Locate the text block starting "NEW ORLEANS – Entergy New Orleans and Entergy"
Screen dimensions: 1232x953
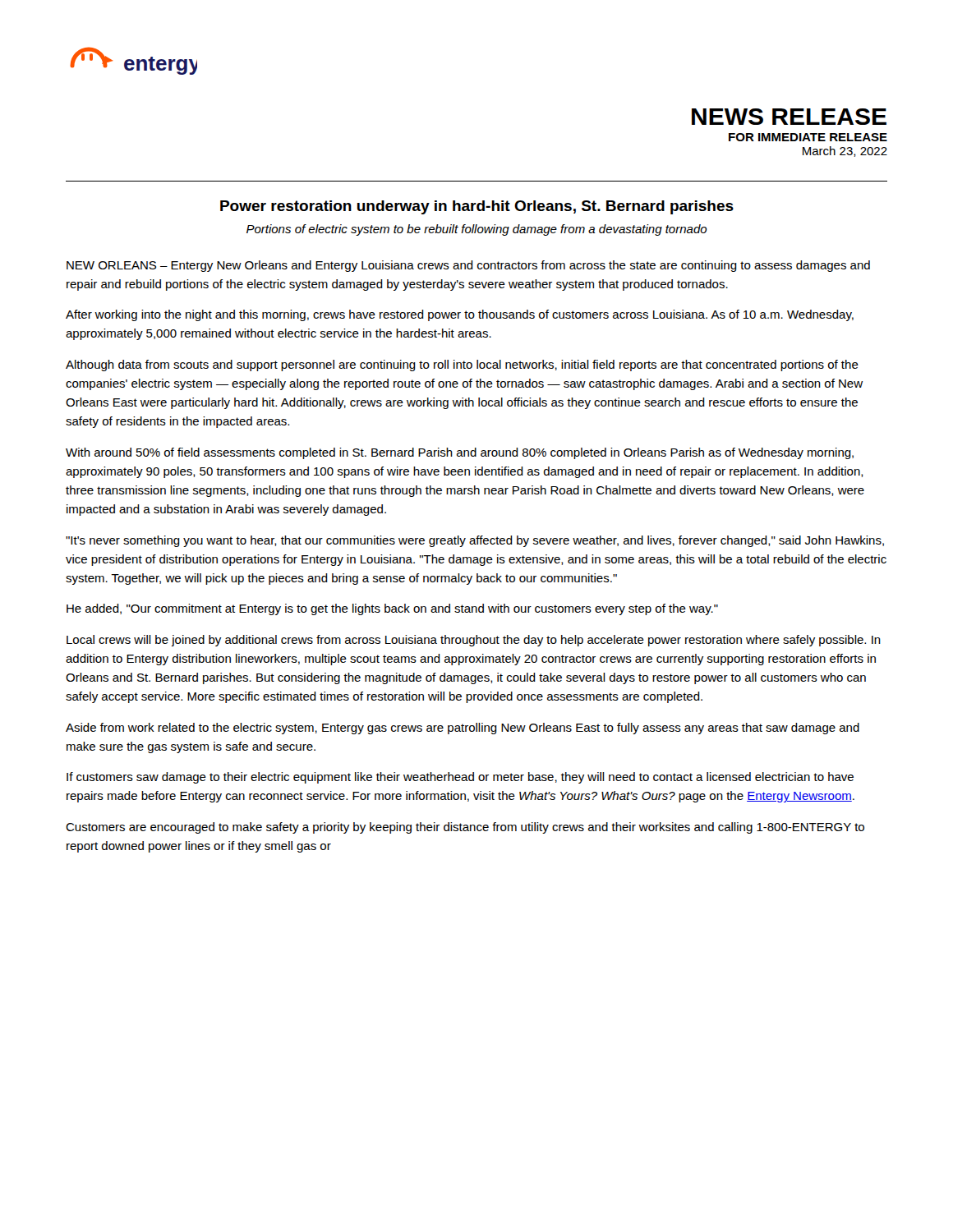468,274
